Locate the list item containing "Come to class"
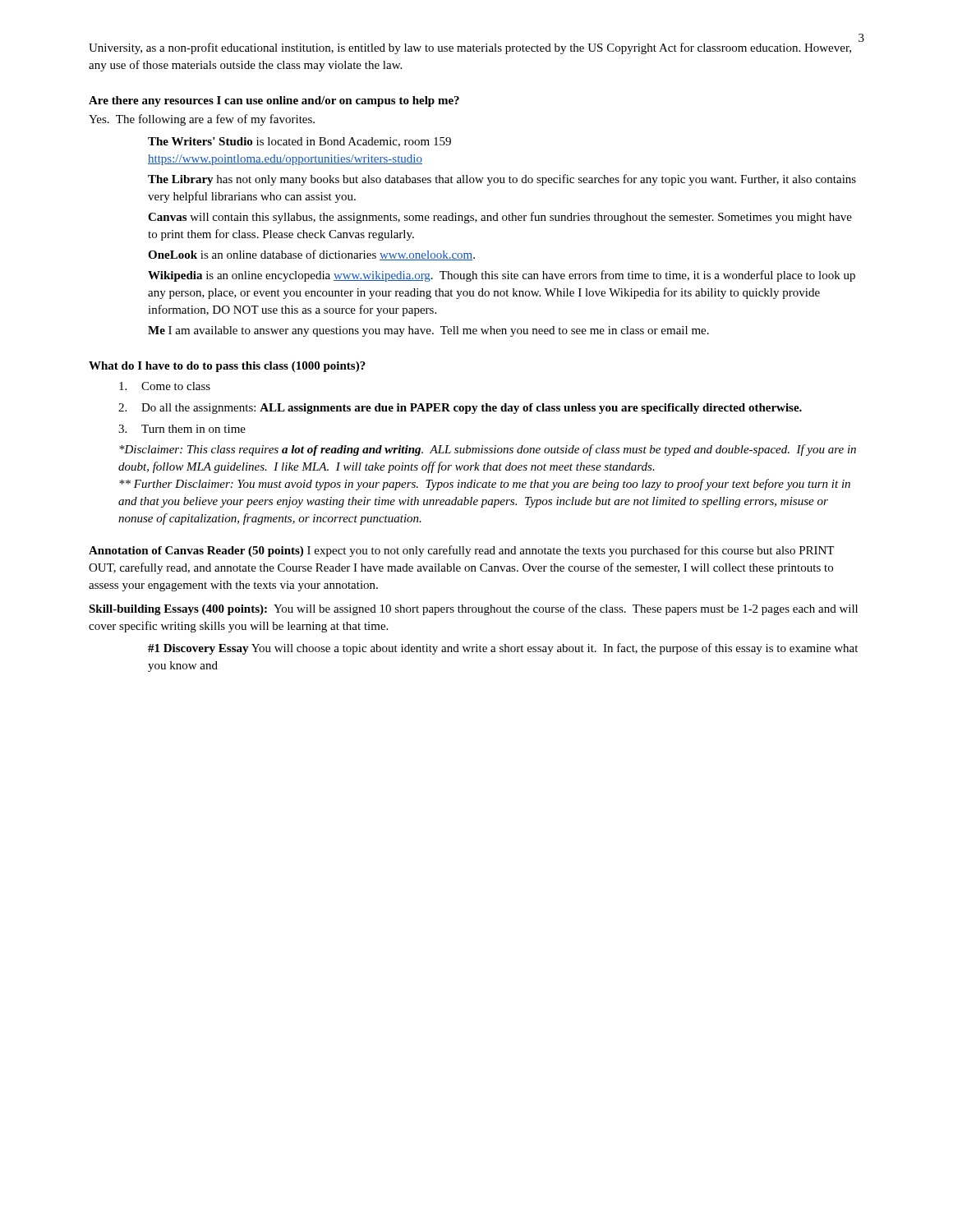 click(x=165, y=386)
